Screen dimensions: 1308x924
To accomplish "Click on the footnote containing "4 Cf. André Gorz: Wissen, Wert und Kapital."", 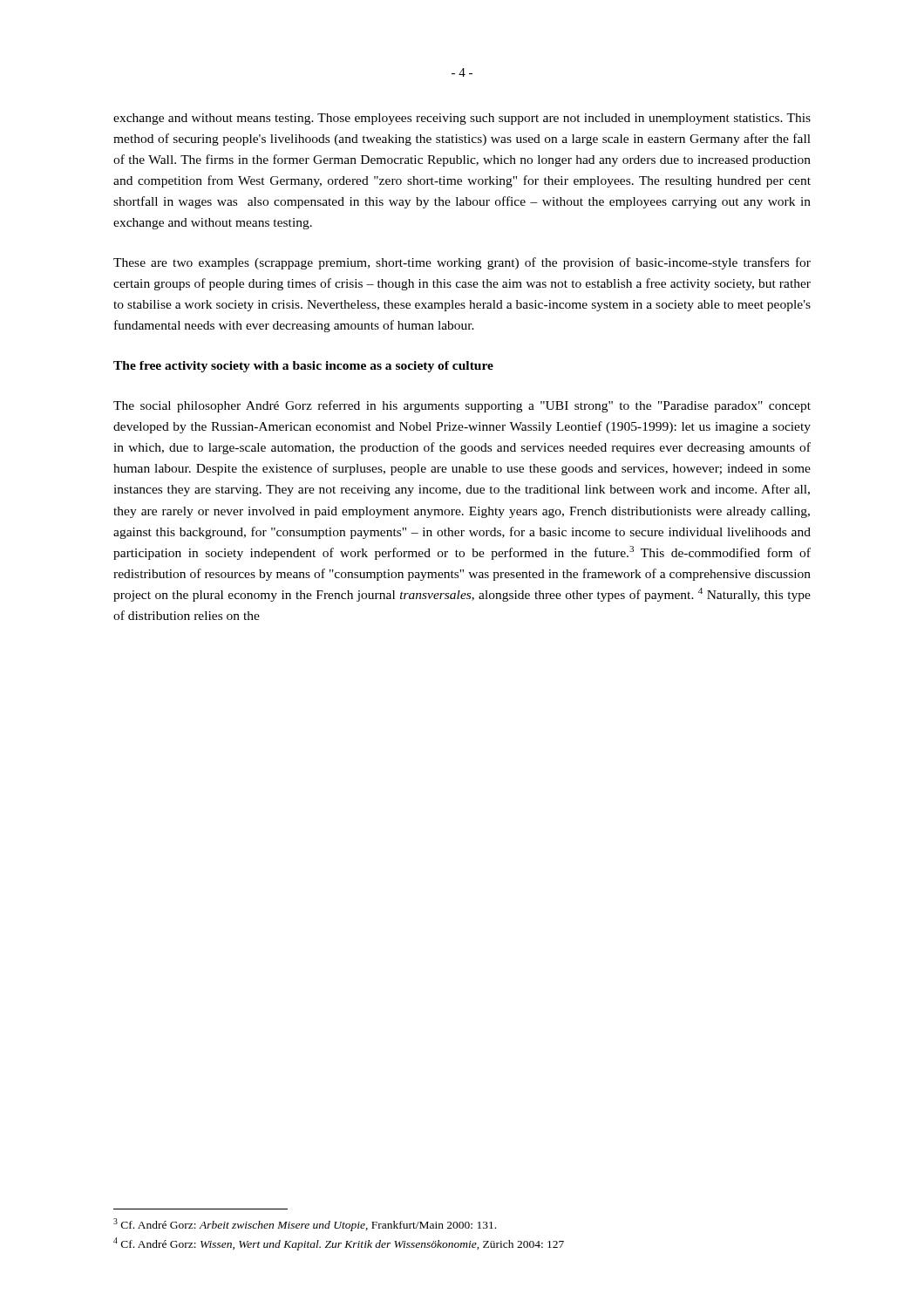I will [x=339, y=1243].
